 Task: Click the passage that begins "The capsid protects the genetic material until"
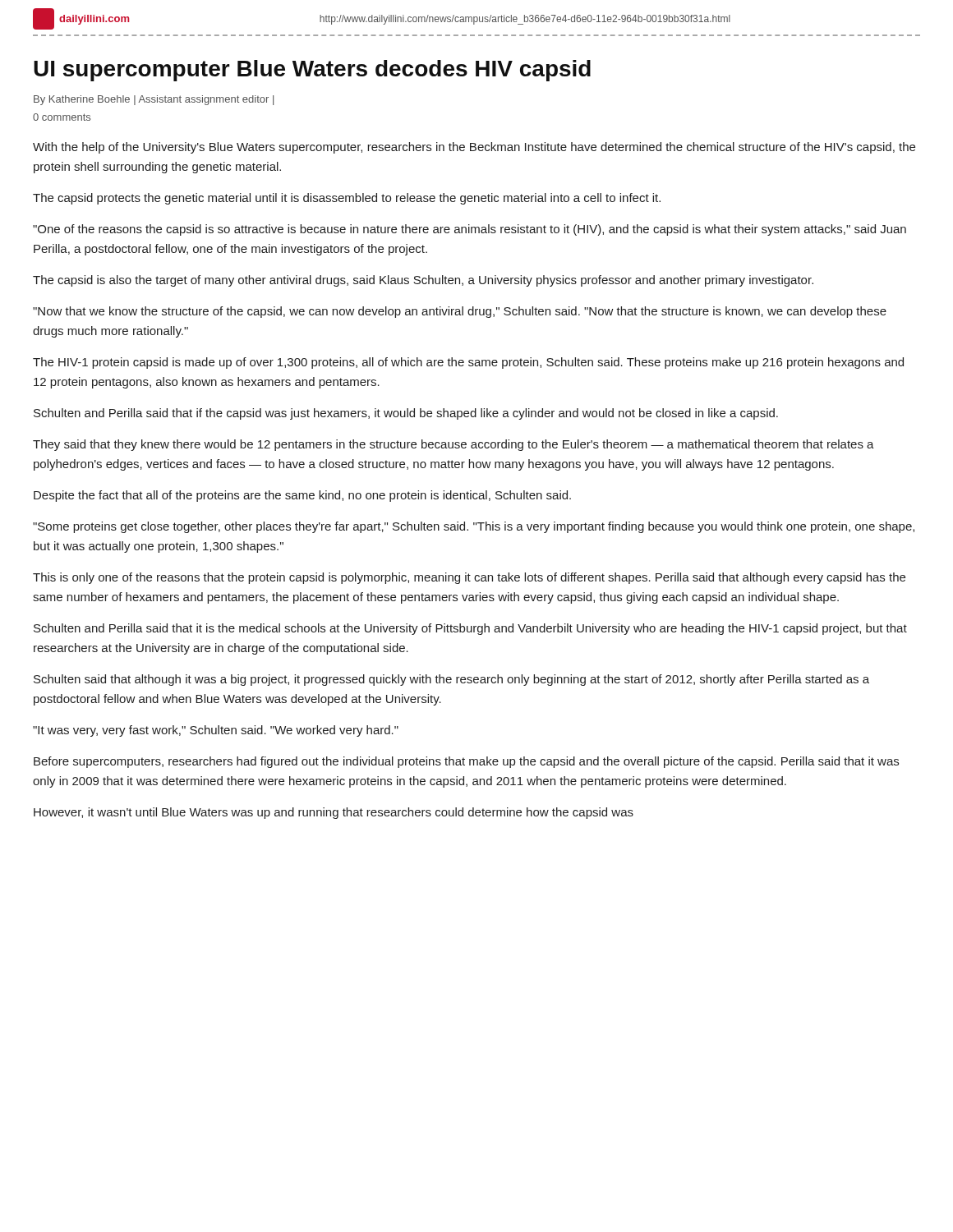tap(476, 198)
